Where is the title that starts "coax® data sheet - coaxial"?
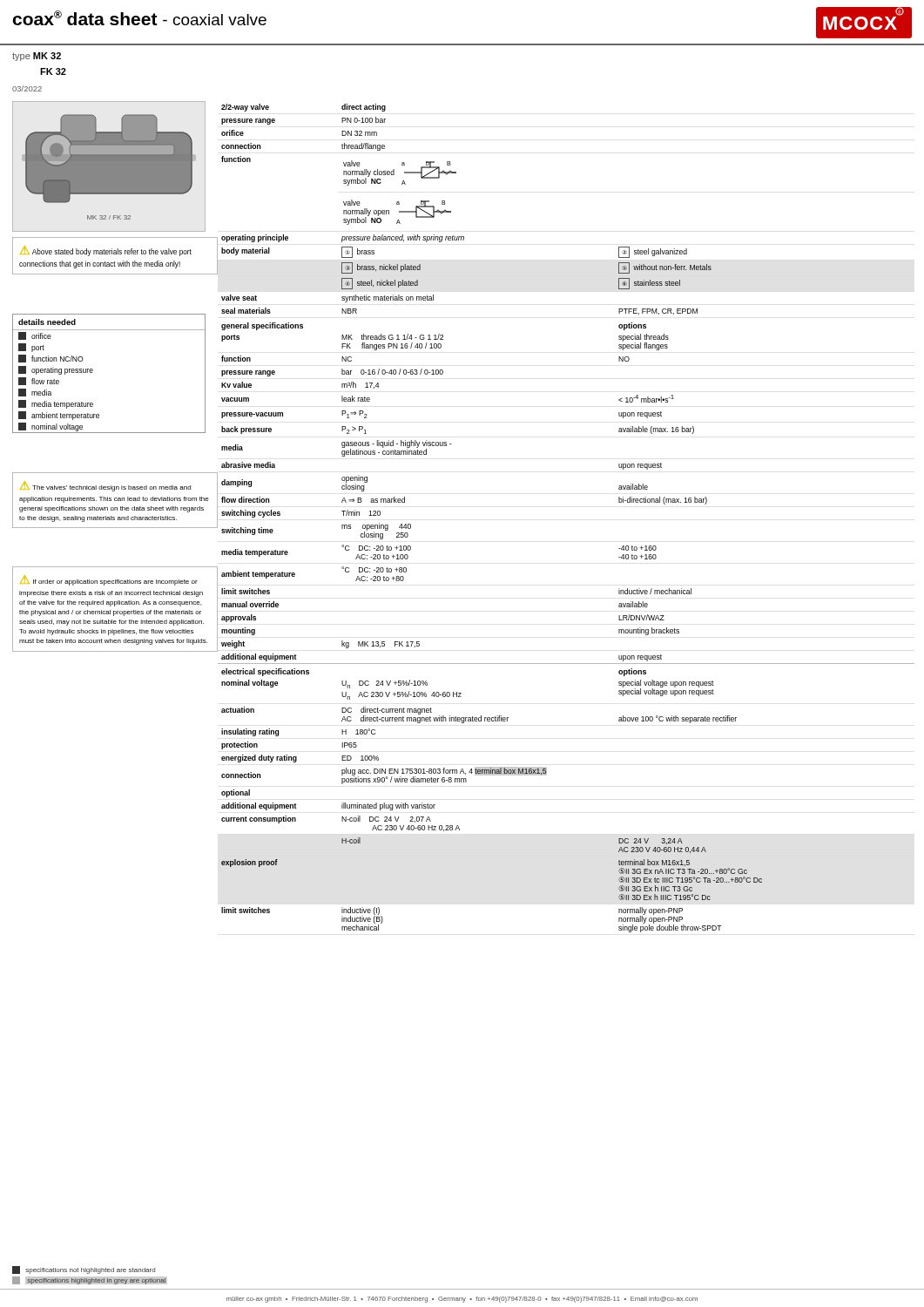Viewport: 924px width, 1307px height. (140, 19)
